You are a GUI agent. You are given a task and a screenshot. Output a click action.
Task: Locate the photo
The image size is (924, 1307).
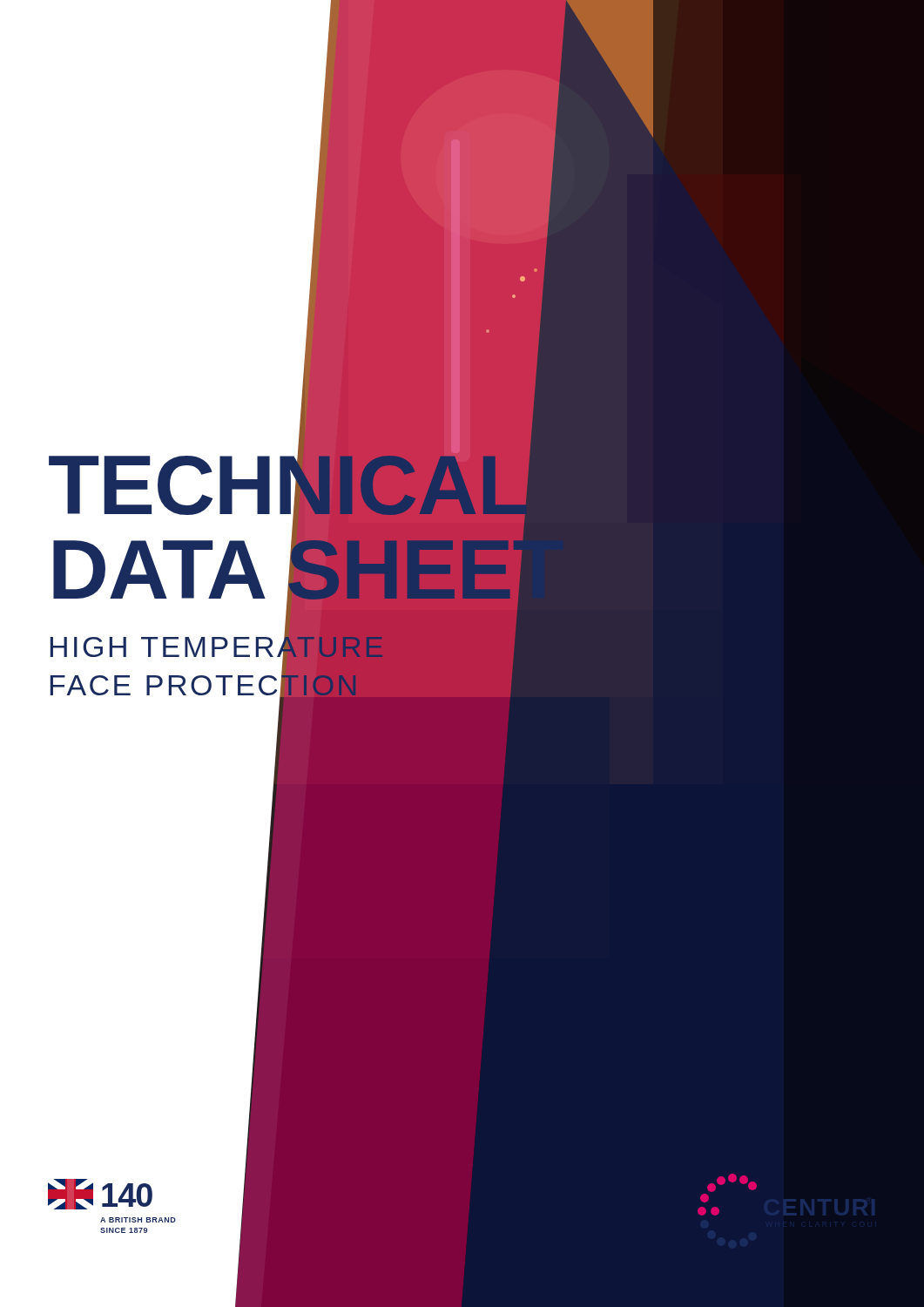pos(462,654)
